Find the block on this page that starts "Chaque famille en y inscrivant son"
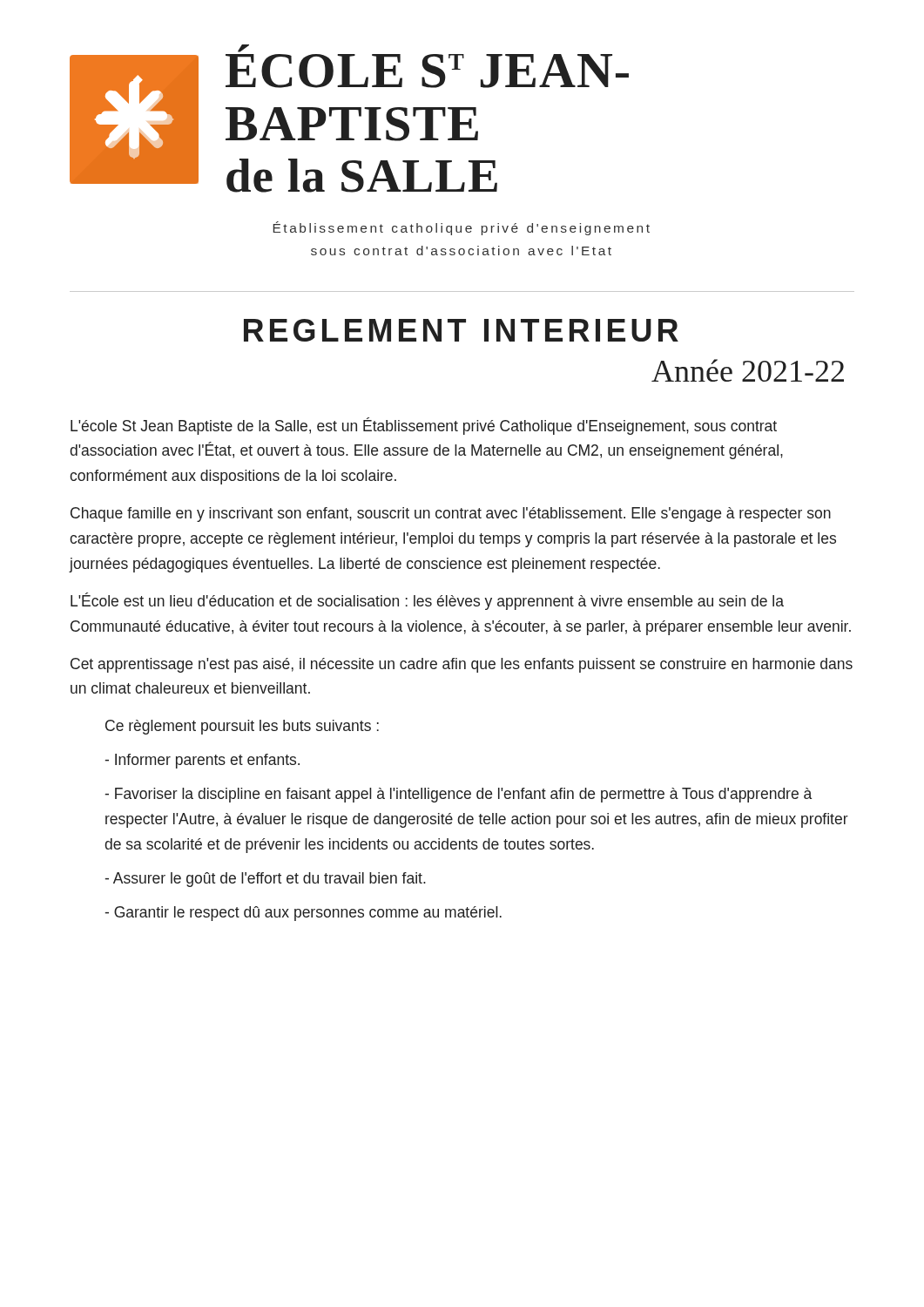Screen dimensions: 1307x924 (453, 538)
